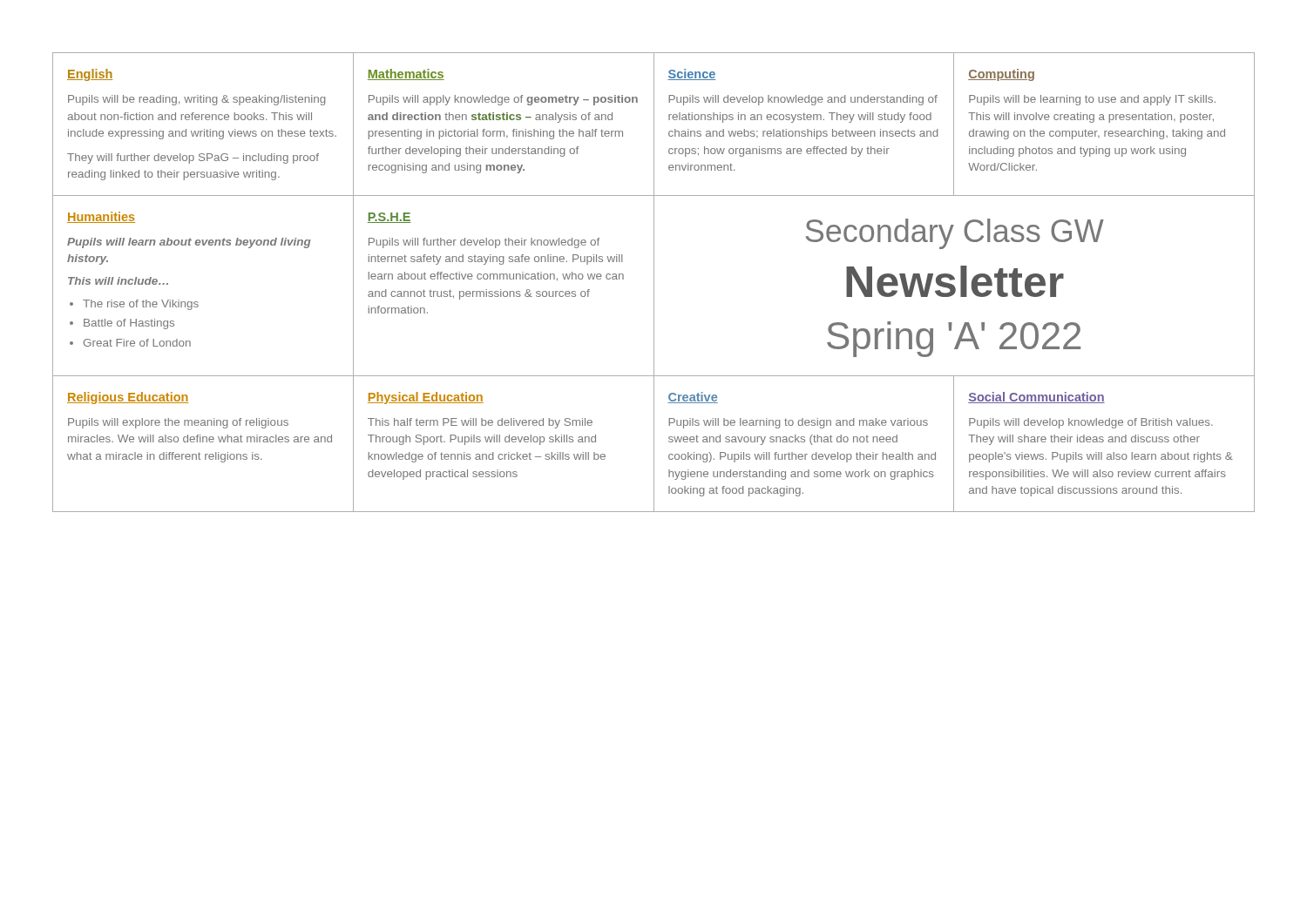1307x924 pixels.
Task: Locate the text block containing "English Pupils will be"
Action: pyautogui.click(x=203, y=124)
